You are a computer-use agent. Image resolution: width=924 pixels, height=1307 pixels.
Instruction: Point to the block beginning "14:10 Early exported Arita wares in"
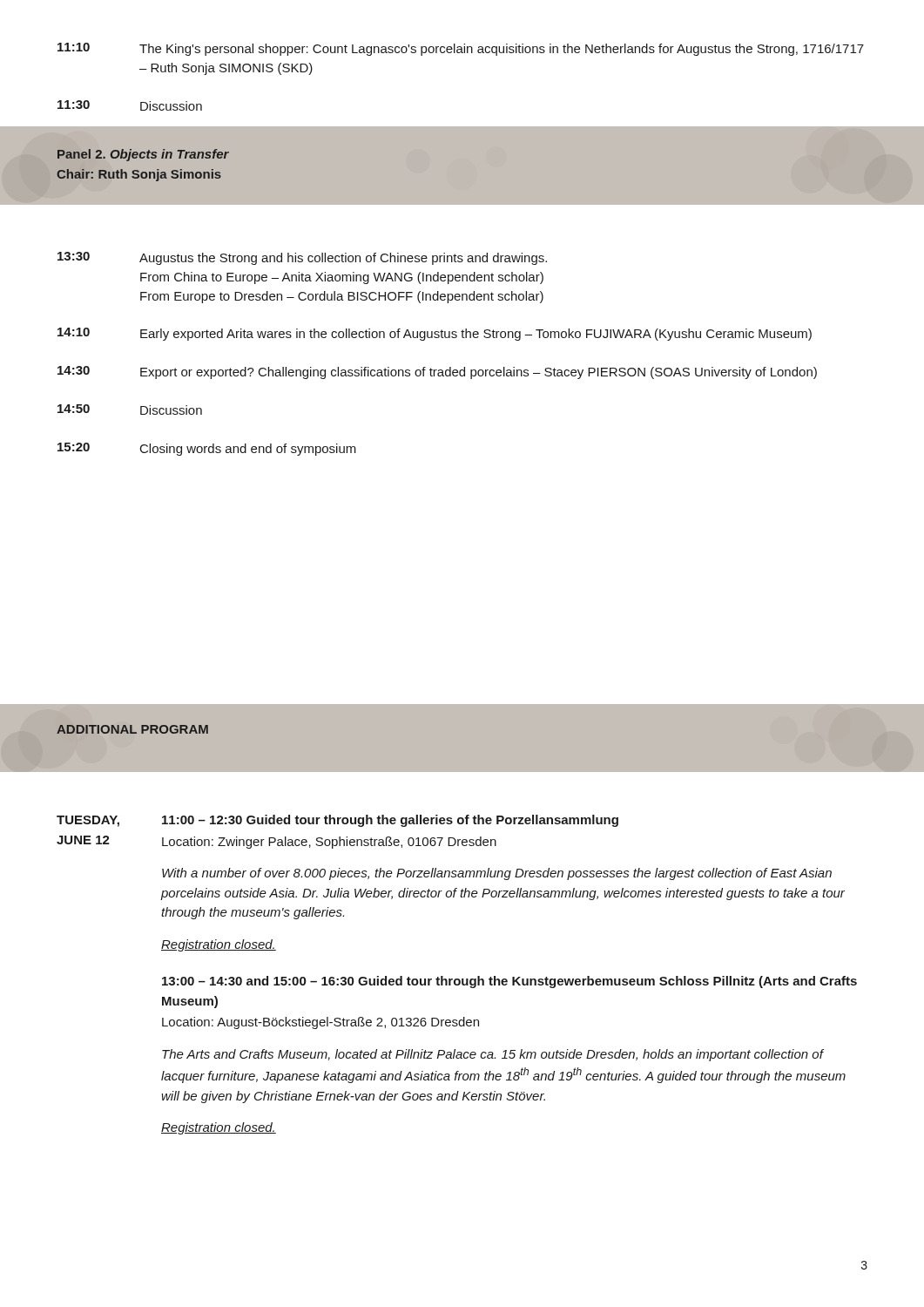pos(462,334)
